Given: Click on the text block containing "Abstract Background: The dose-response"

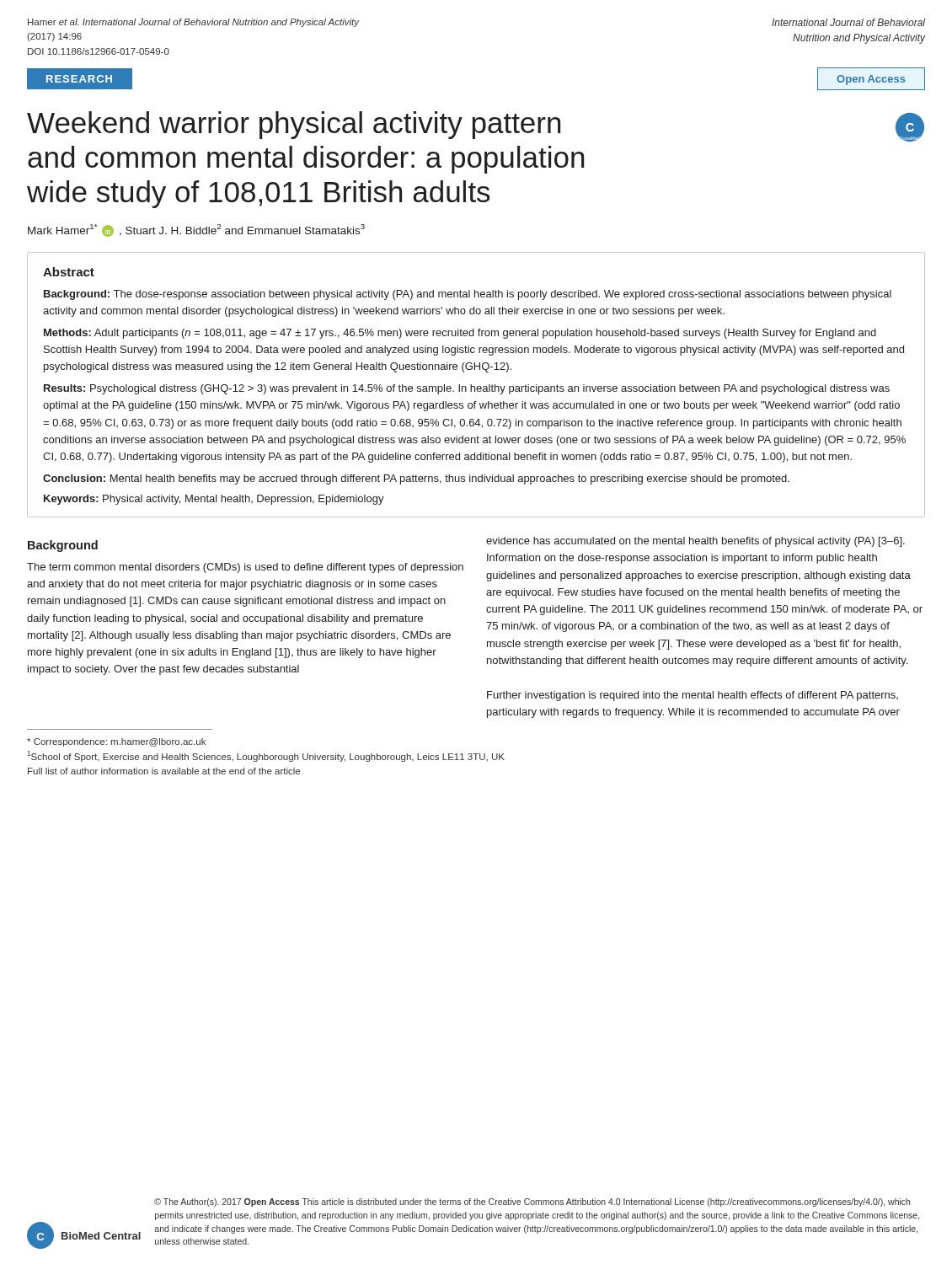Looking at the screenshot, I should [476, 385].
